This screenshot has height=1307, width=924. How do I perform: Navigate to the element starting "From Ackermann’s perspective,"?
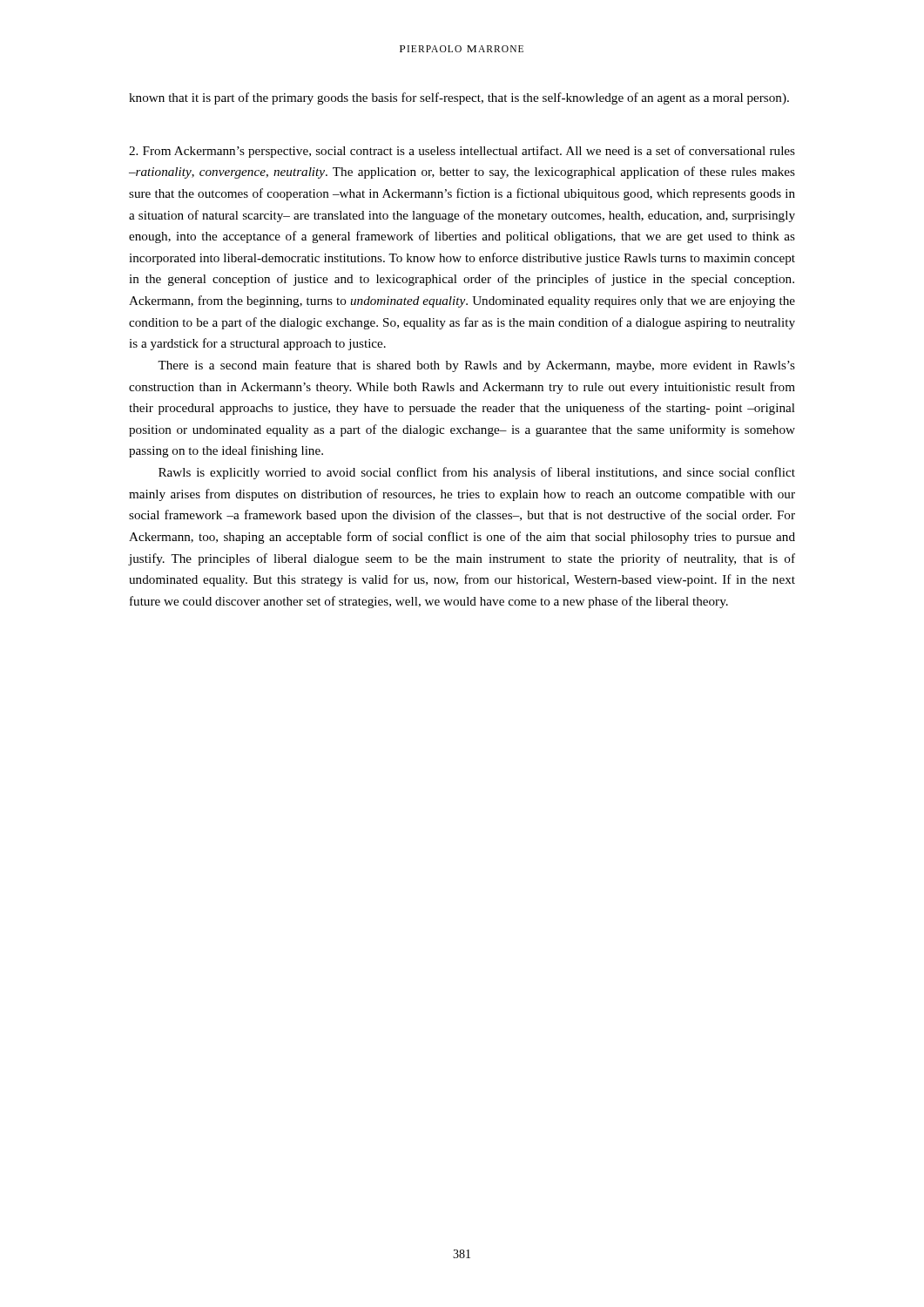coord(462,247)
